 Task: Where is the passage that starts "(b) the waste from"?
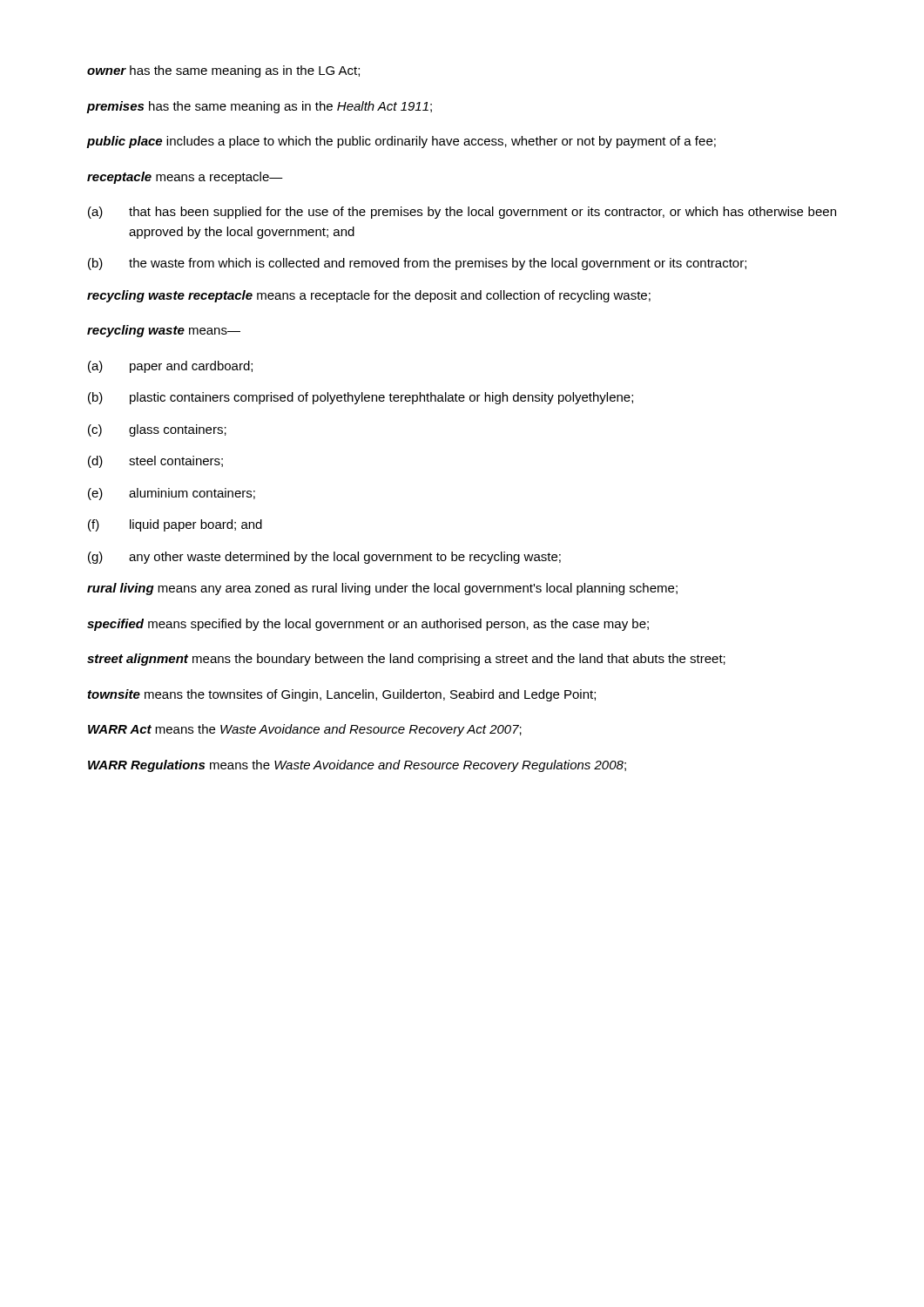click(x=462, y=263)
